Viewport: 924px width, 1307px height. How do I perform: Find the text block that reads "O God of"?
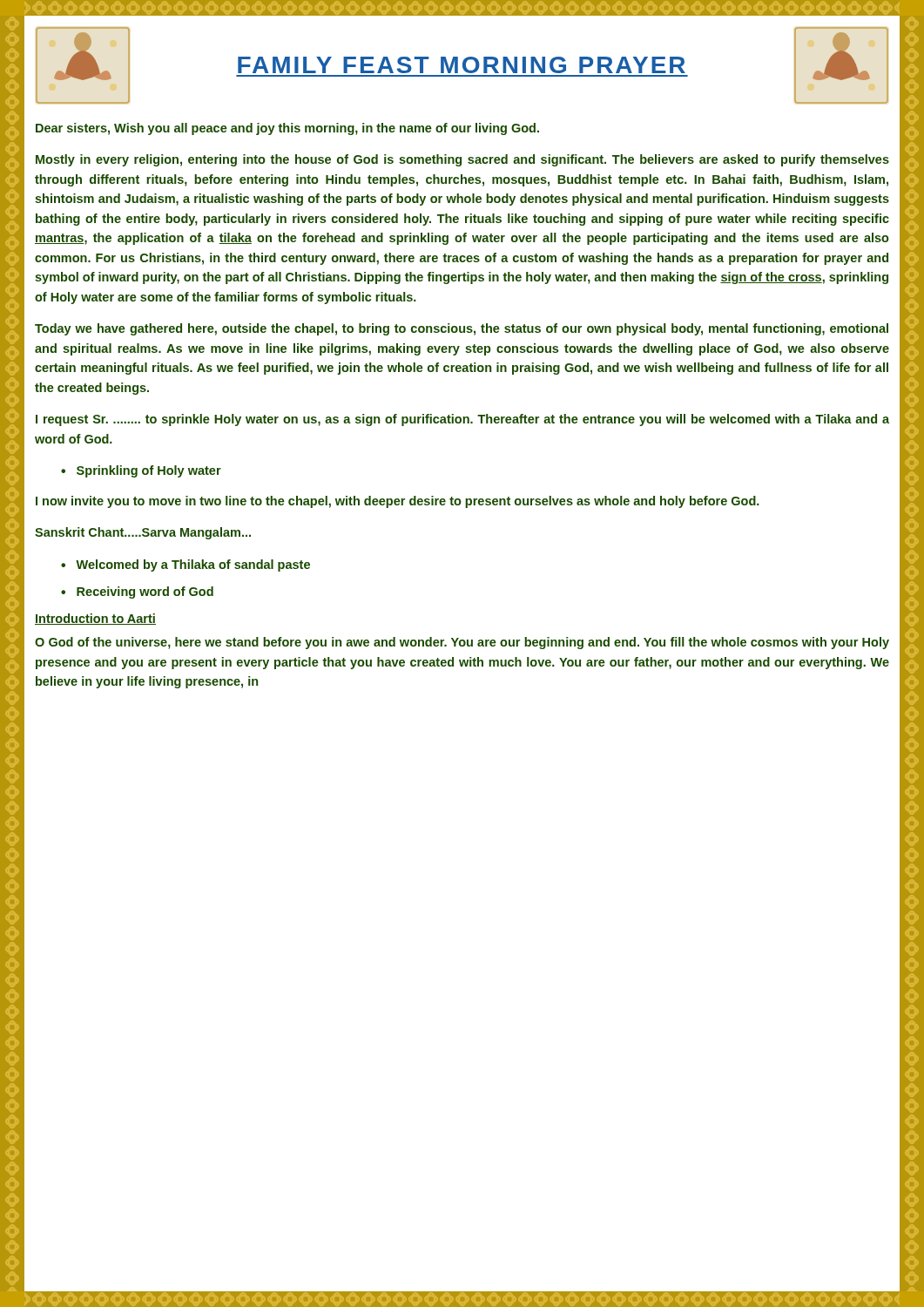462,662
